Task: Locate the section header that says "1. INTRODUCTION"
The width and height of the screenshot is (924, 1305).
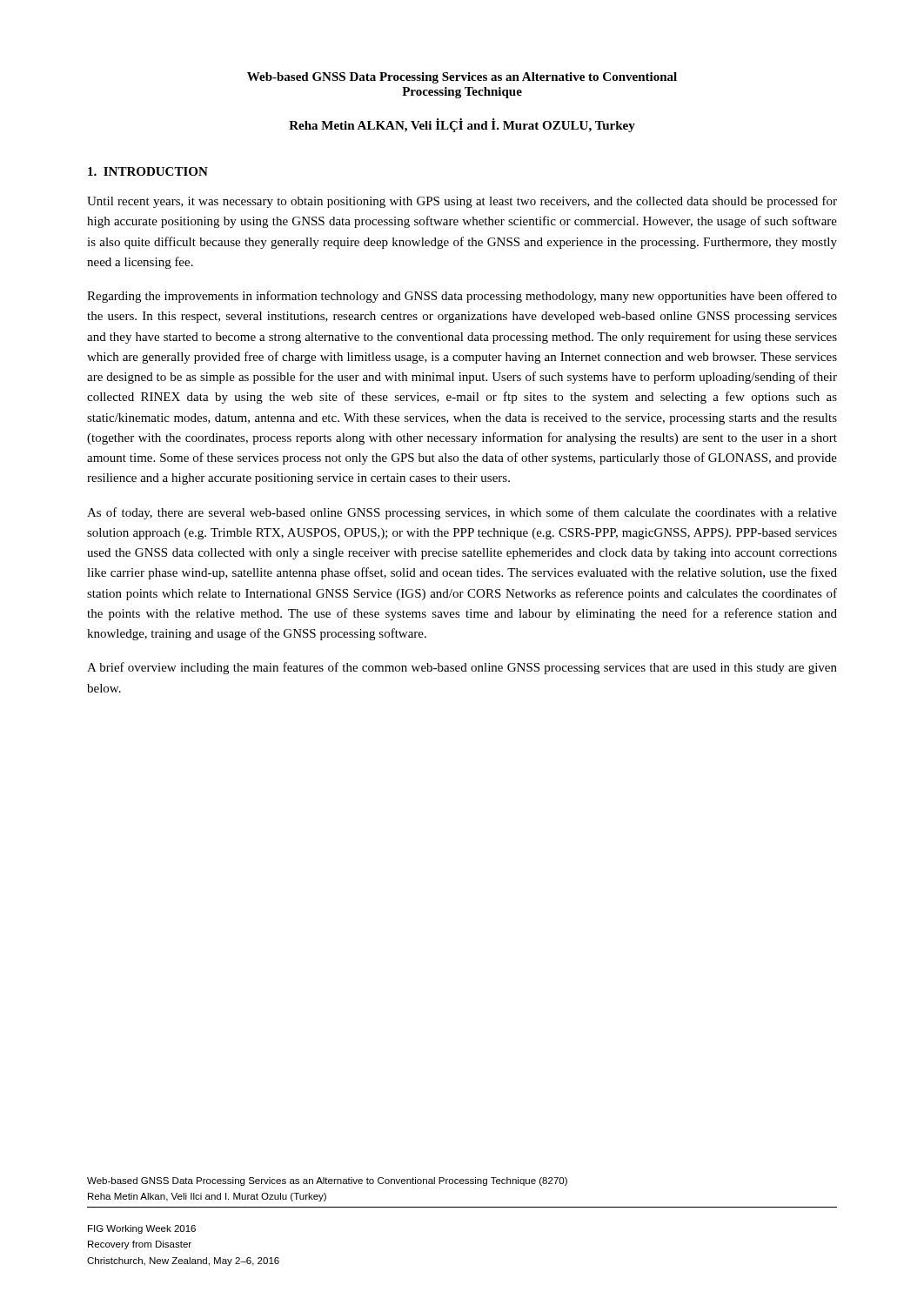Action: click(147, 171)
